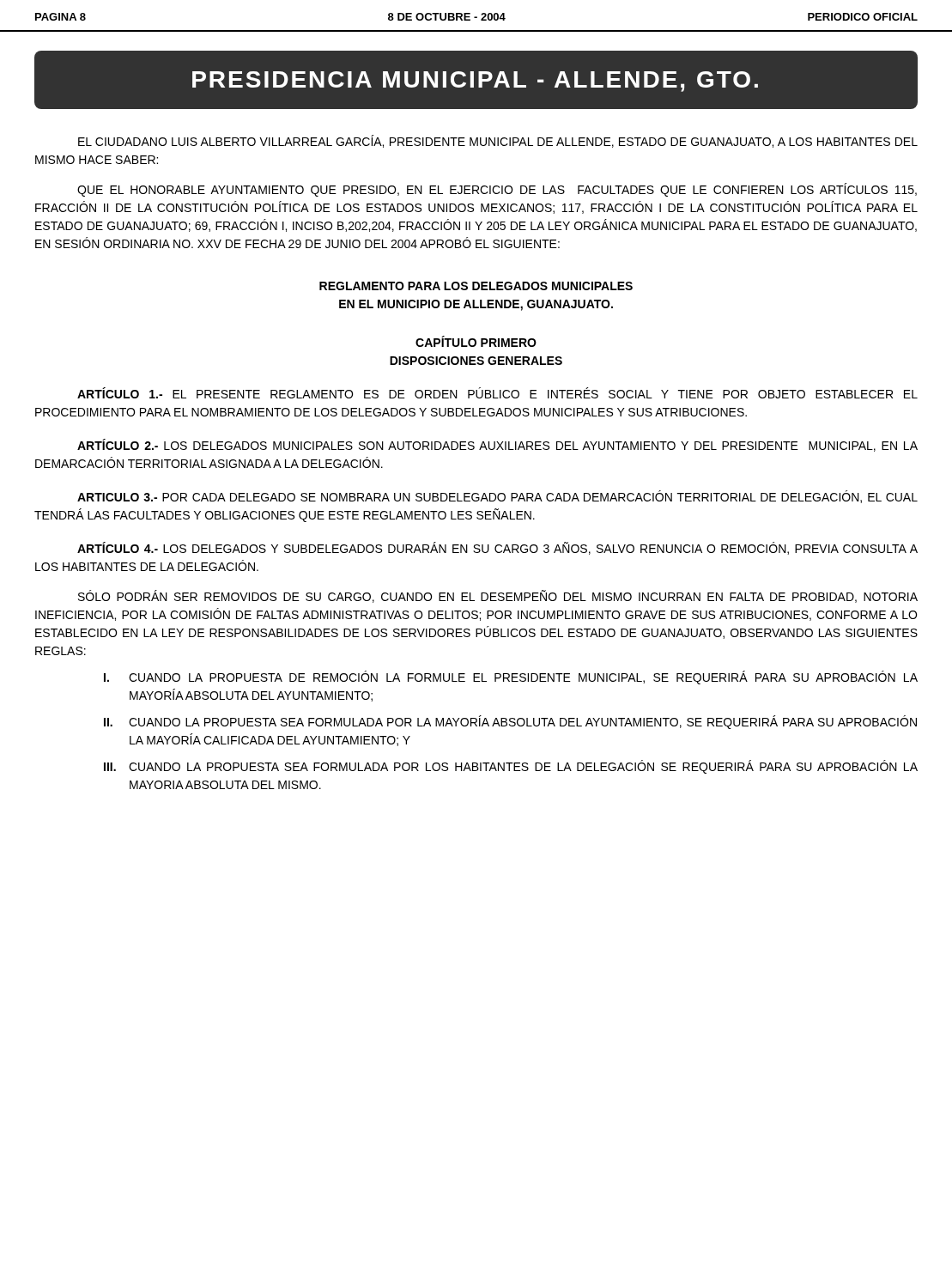
Task: Find the text block starting "REGLAMENTO PARA LOS"
Action: 476,295
